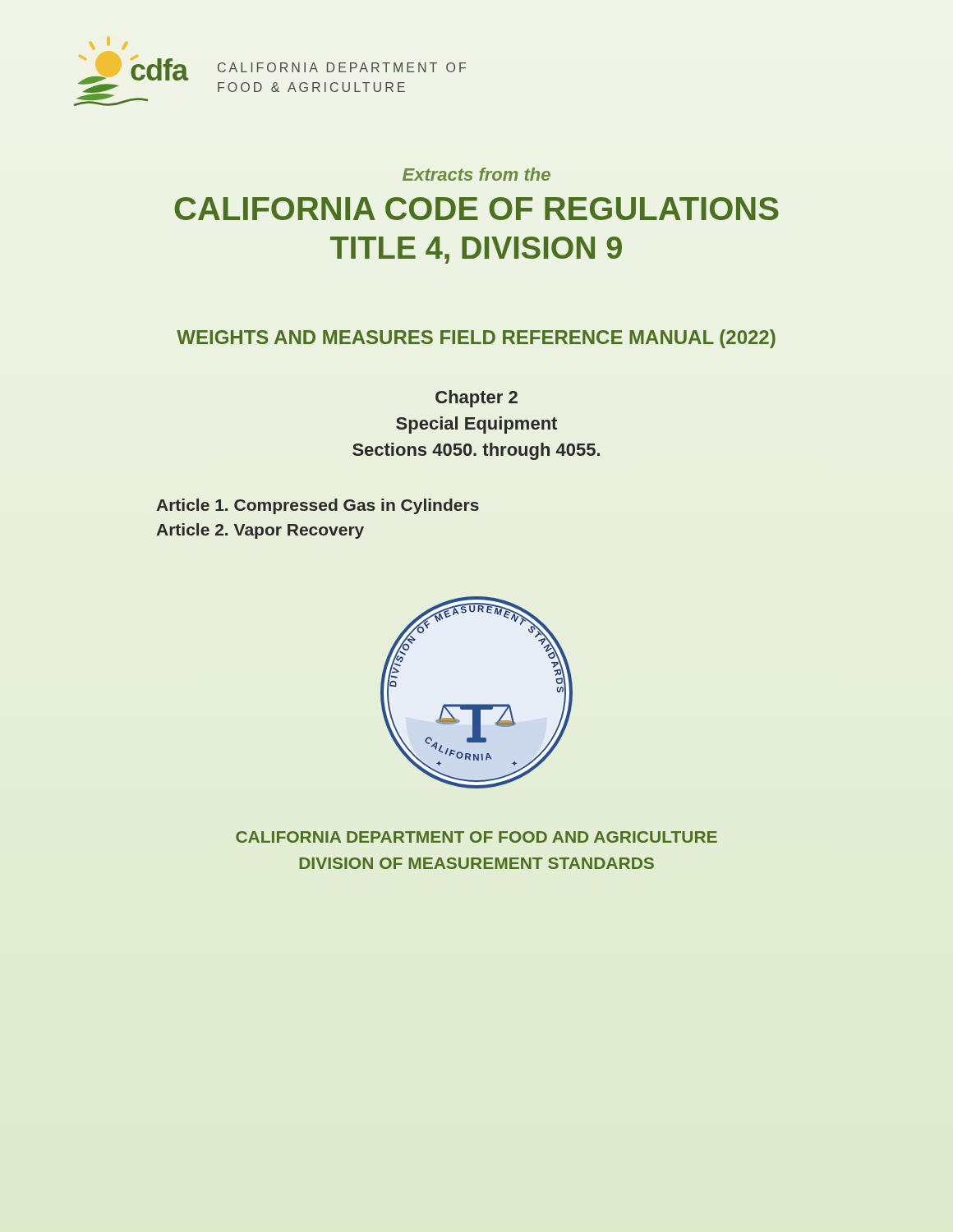The image size is (953, 1232).
Task: Where is the passage that starts "Article 1. Compressed Gas in"?
Action: click(x=318, y=506)
